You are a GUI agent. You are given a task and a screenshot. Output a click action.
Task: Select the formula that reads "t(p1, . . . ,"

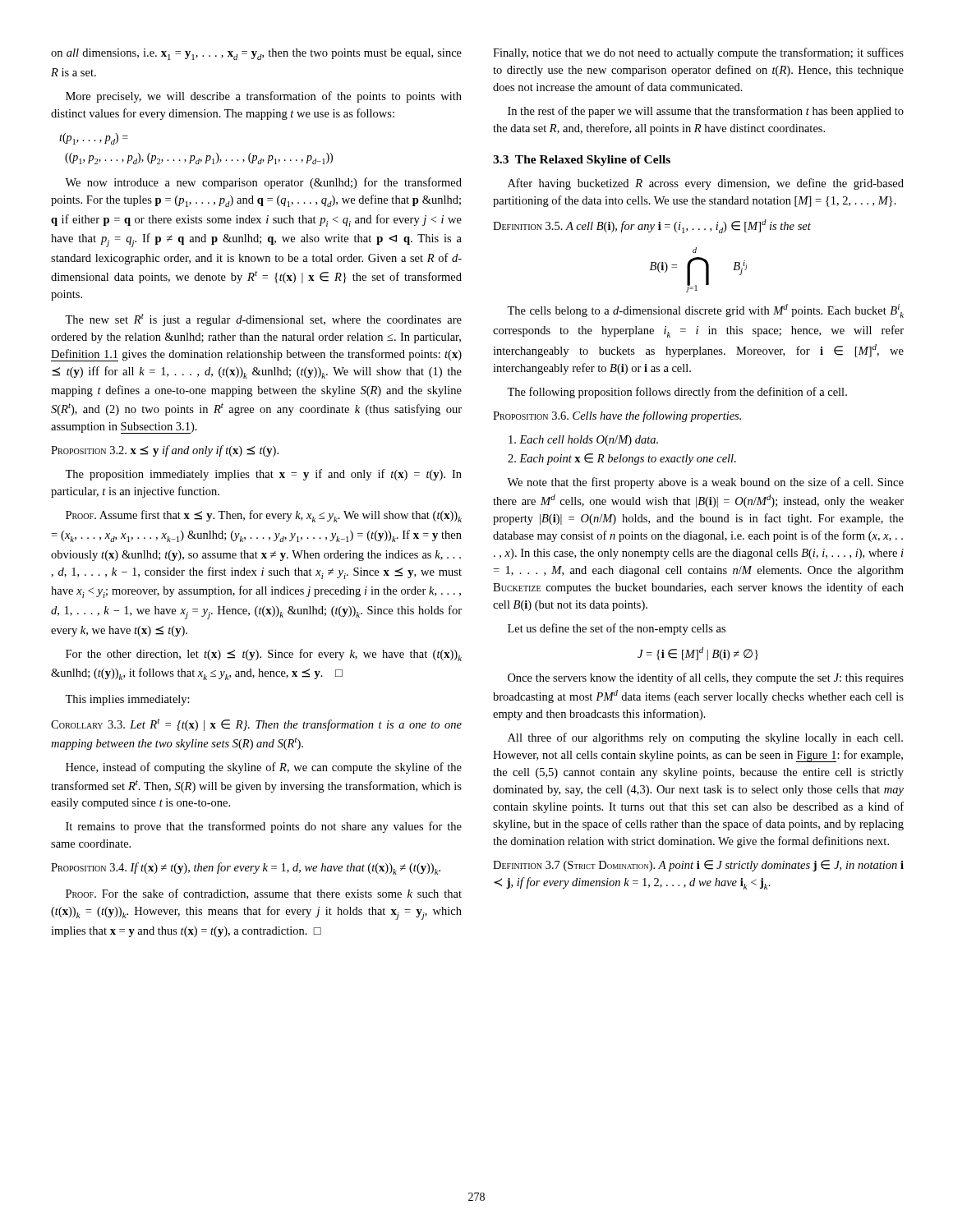(260, 149)
